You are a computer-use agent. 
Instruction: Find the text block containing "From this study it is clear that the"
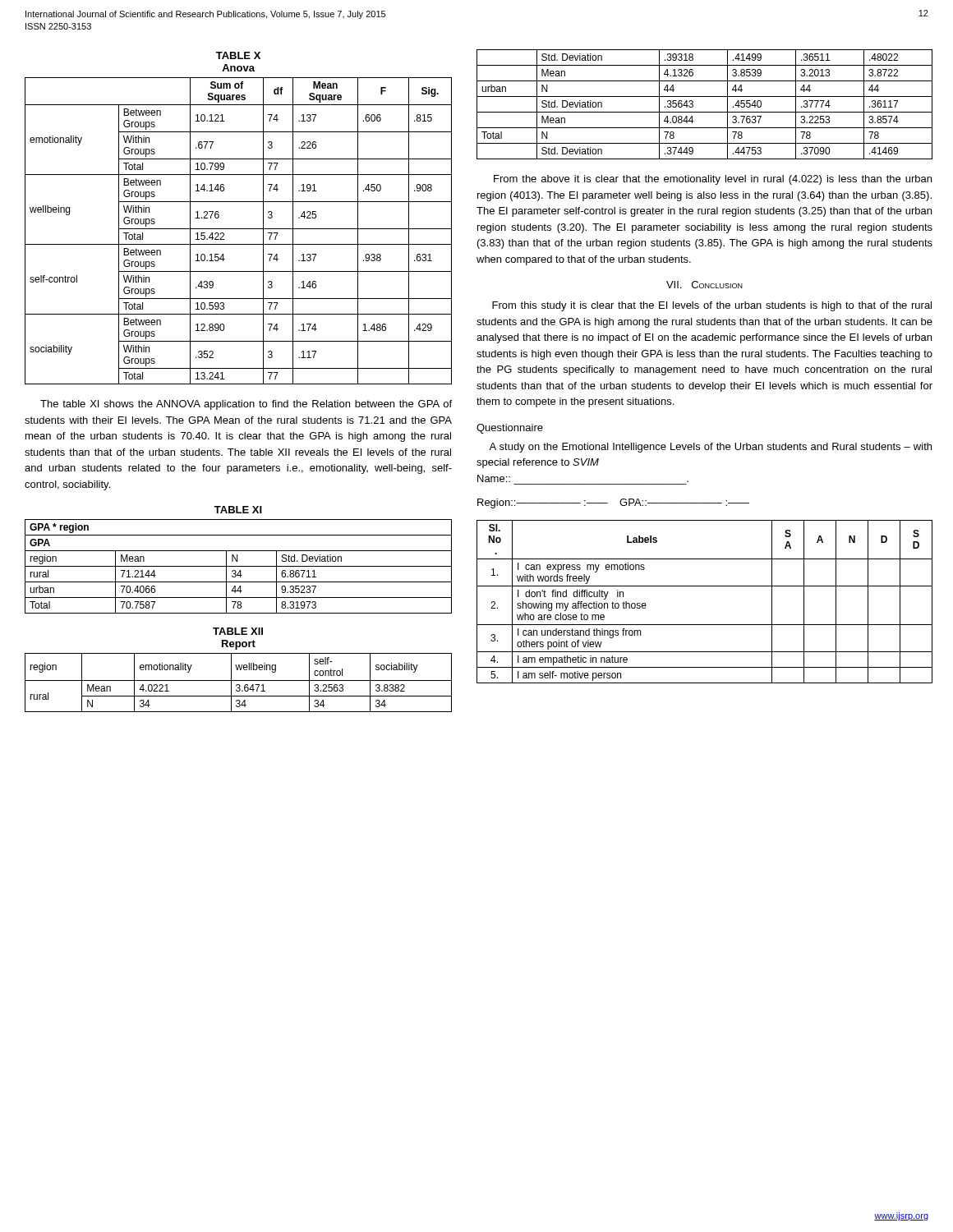(x=704, y=353)
